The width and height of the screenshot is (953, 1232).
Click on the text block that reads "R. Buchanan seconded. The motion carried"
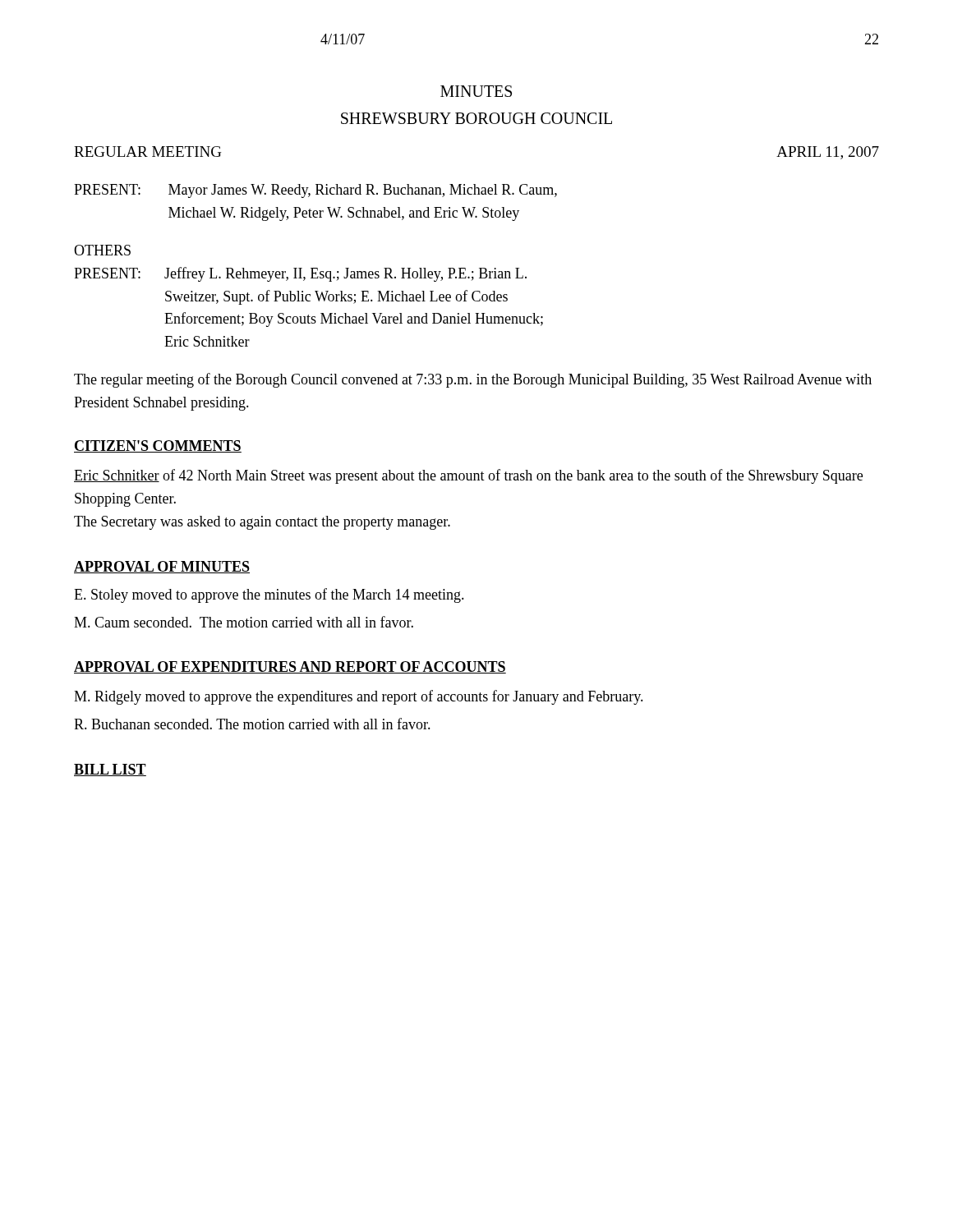click(252, 725)
